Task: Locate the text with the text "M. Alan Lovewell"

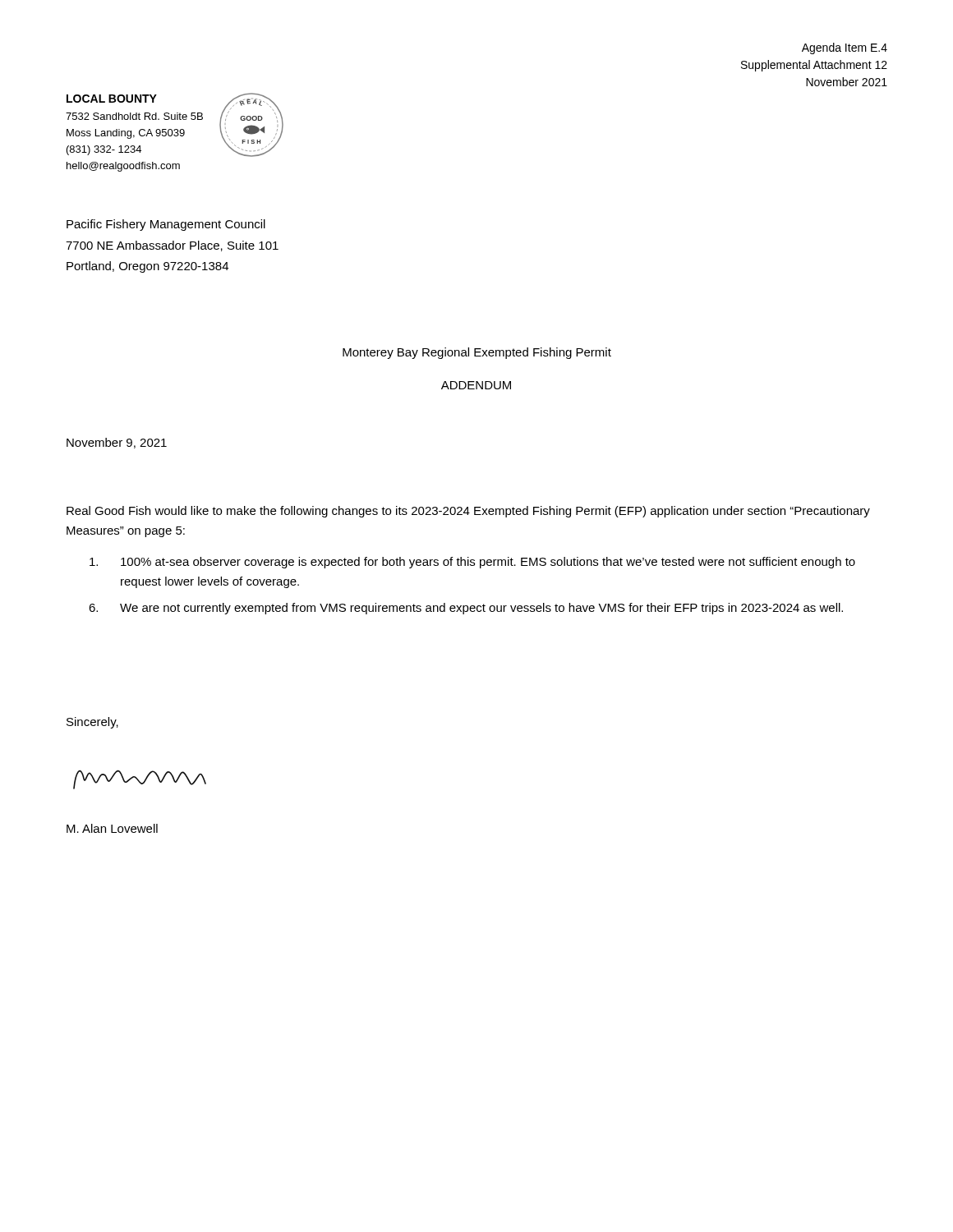Action: coord(112,828)
